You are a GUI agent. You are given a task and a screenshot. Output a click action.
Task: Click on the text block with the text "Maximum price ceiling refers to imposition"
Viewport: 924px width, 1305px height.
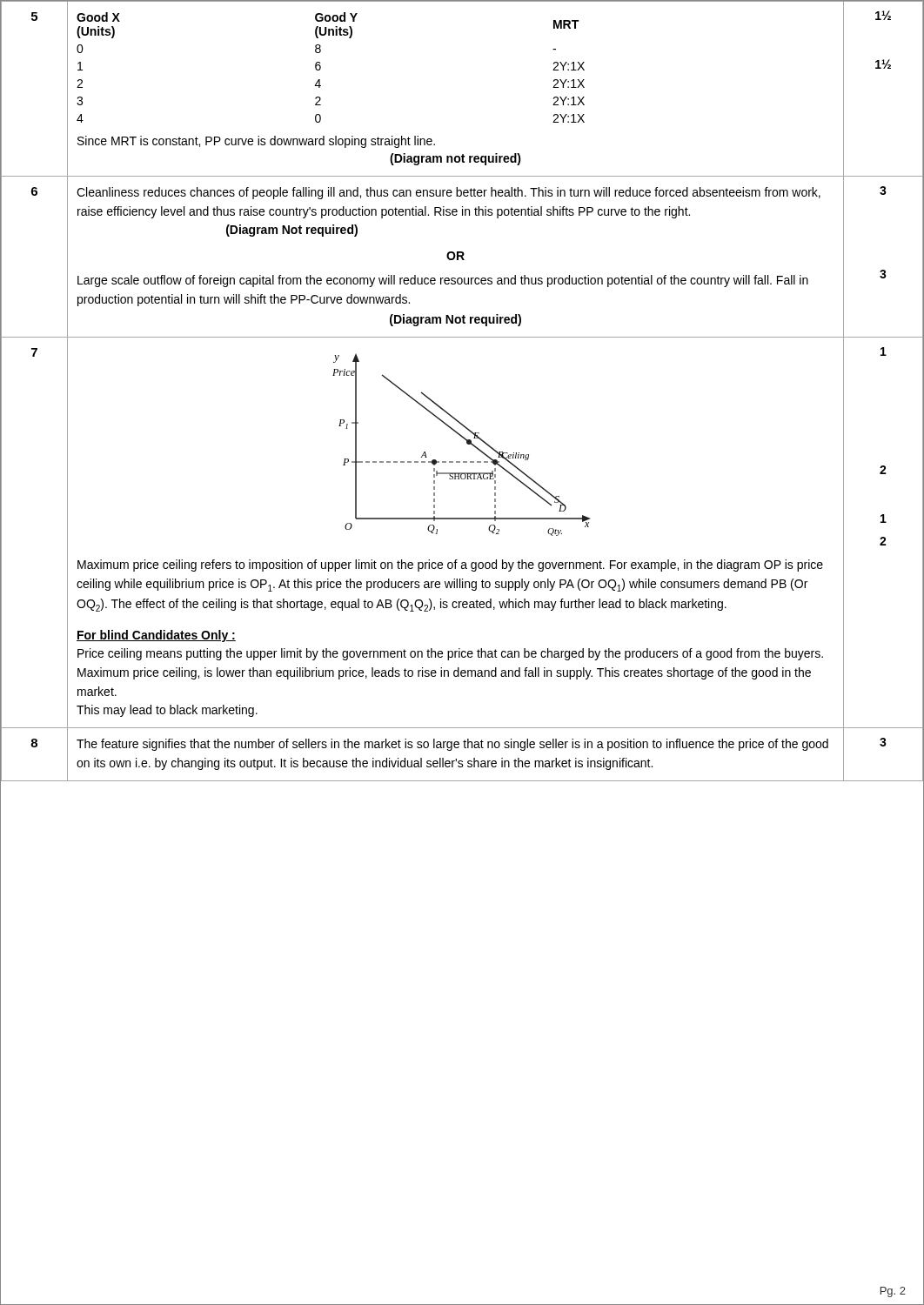point(450,586)
